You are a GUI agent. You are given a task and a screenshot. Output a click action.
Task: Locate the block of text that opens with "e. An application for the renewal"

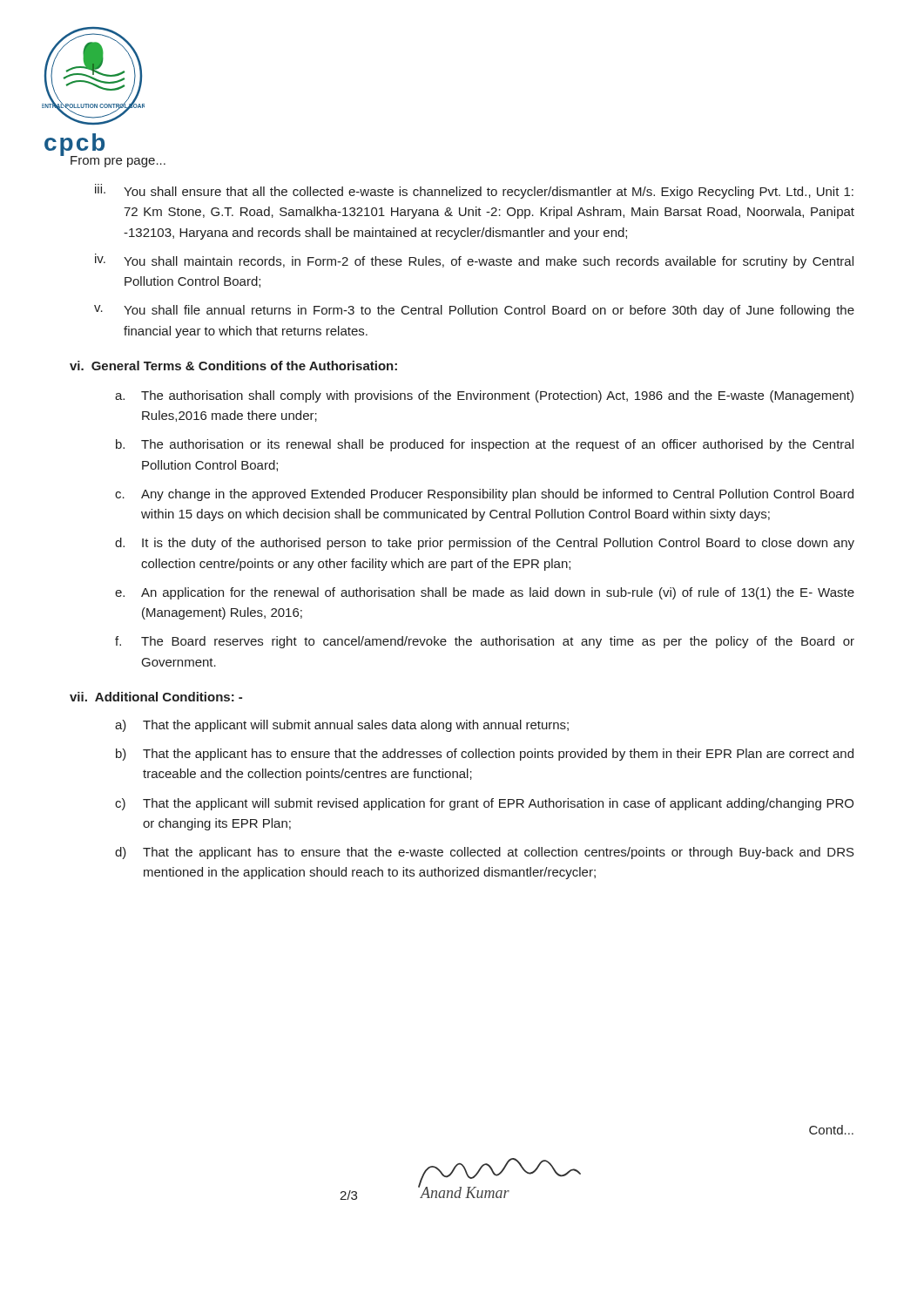[485, 602]
